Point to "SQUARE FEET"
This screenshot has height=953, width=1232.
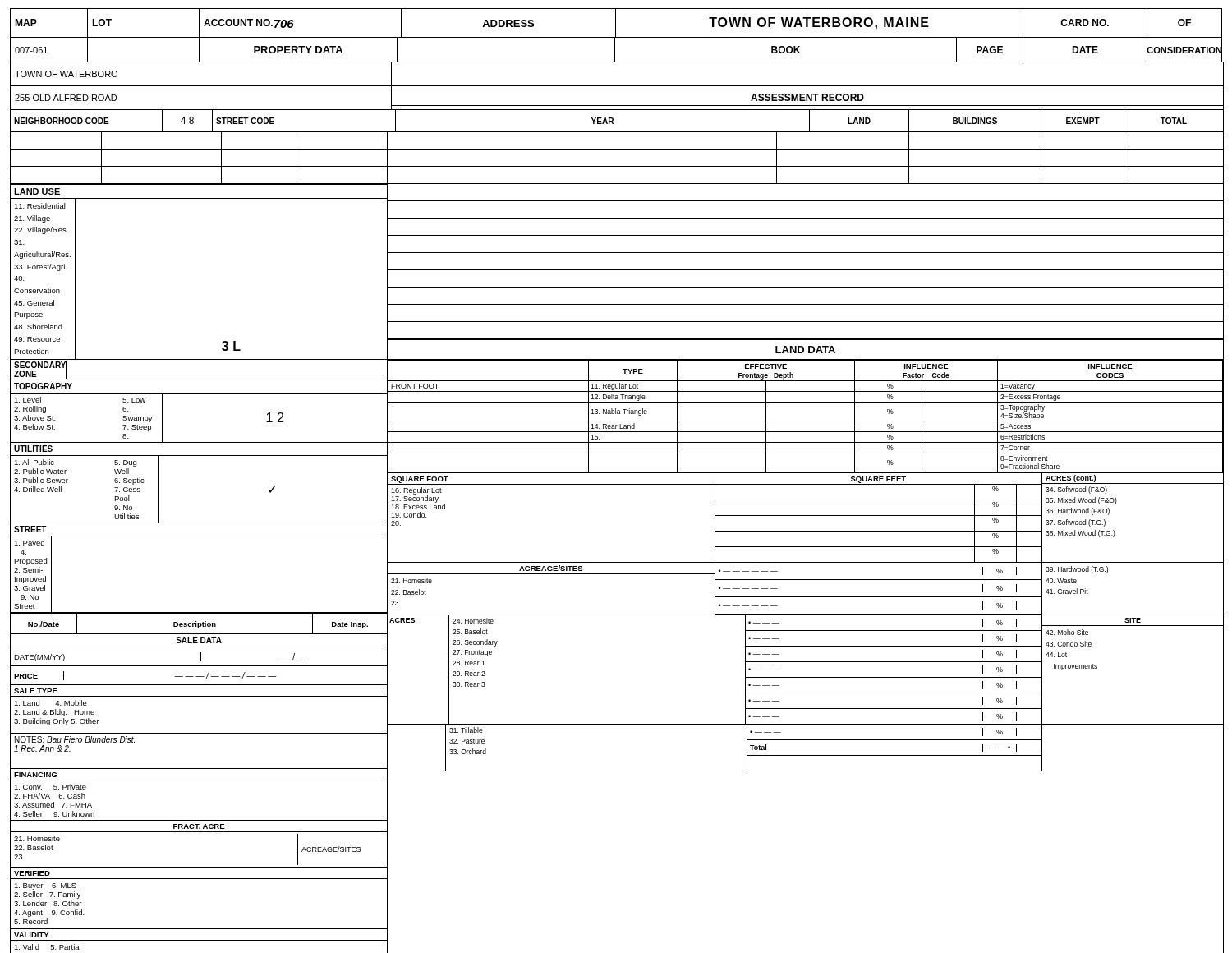pos(878,479)
